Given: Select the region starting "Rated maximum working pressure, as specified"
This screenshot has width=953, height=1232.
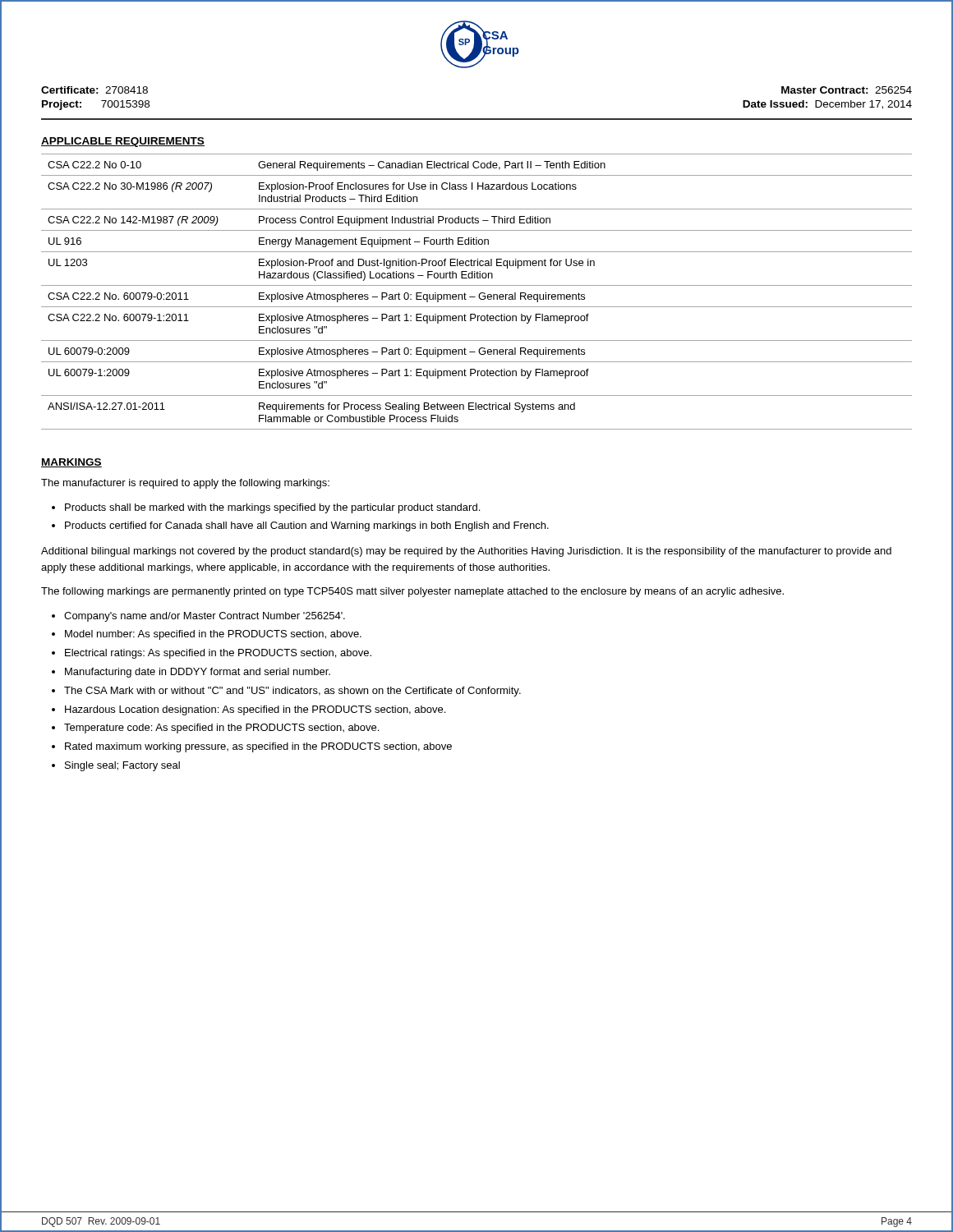Looking at the screenshot, I should pos(258,746).
